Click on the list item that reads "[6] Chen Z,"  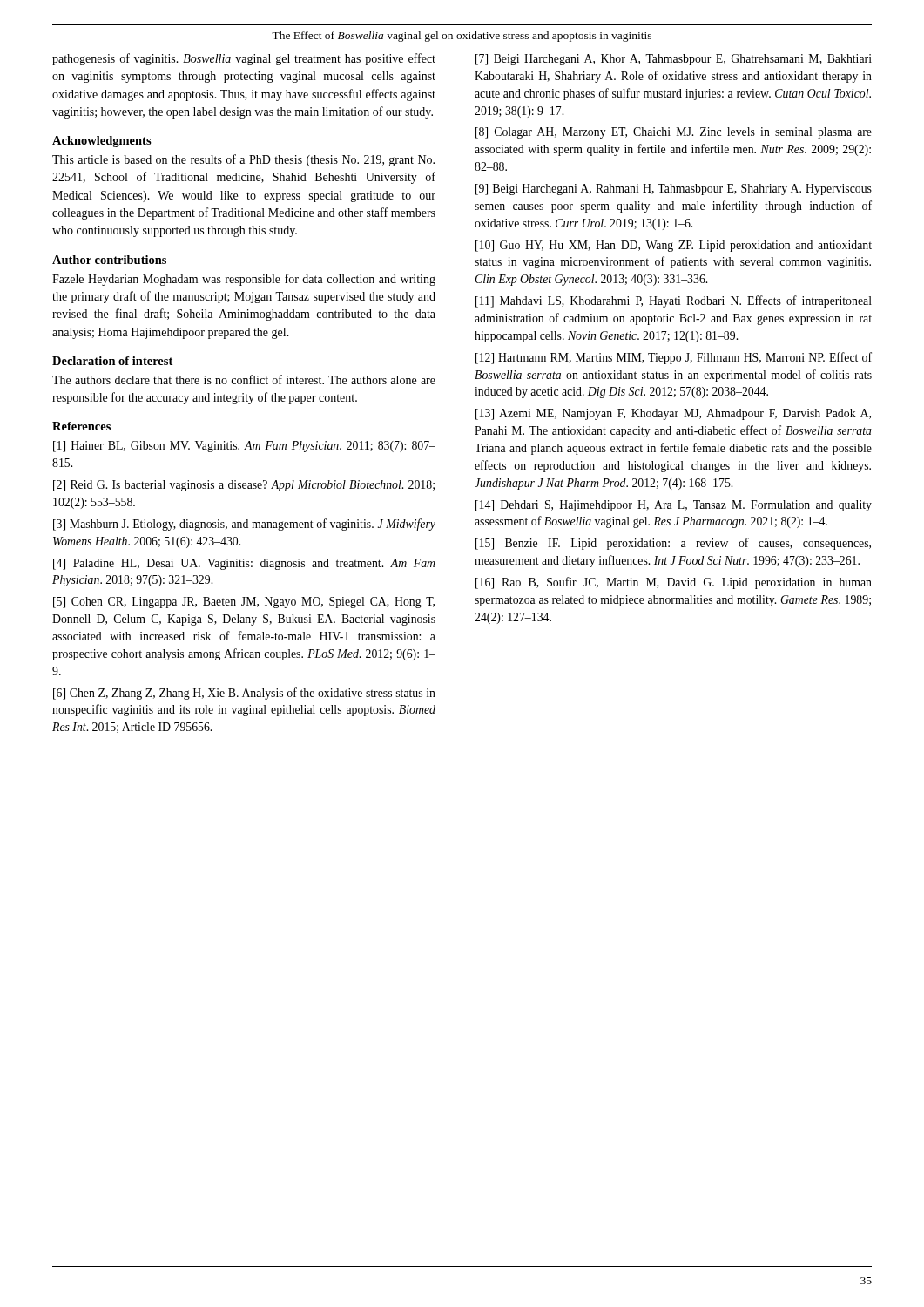(244, 710)
